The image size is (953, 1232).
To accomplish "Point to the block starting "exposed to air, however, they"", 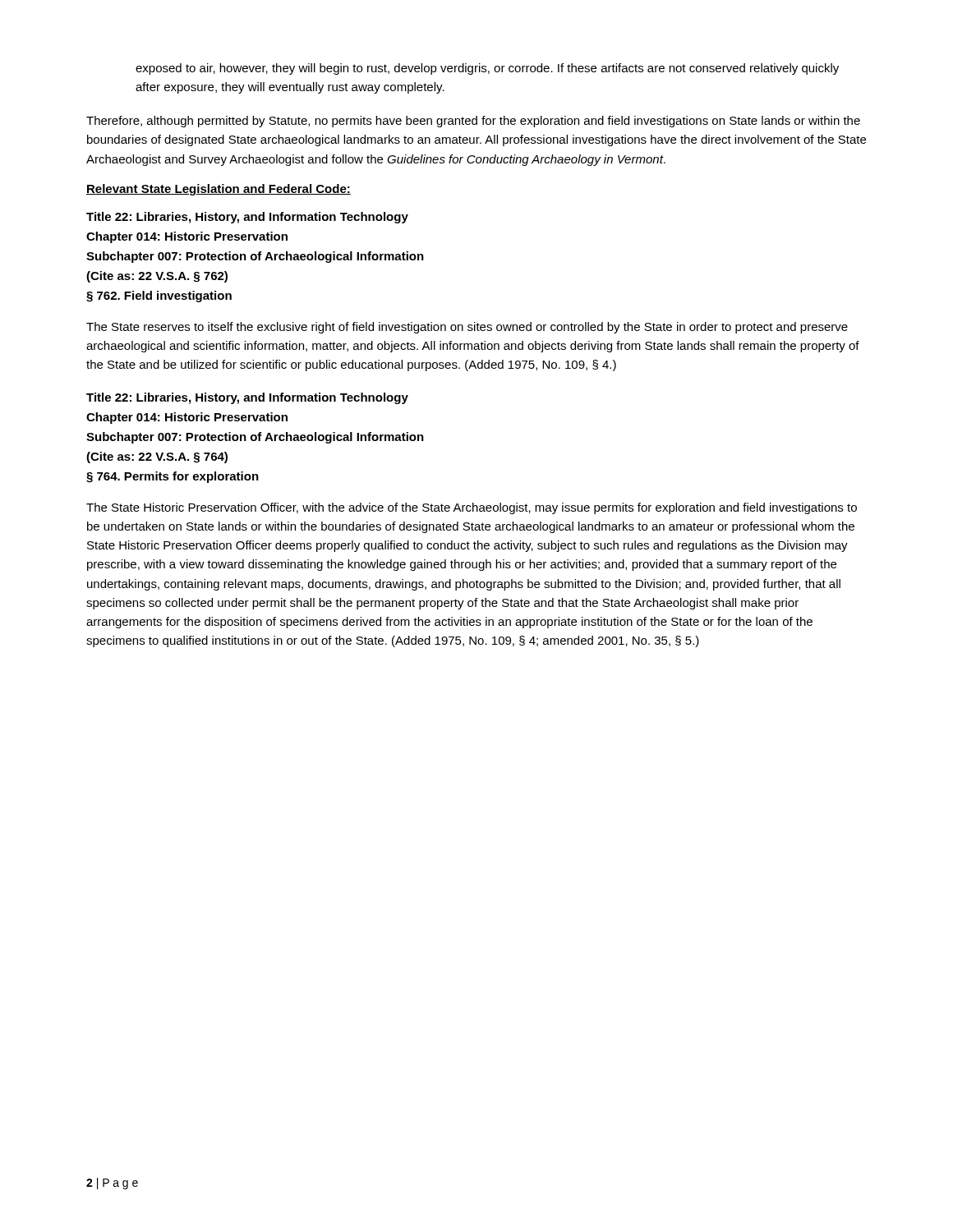I will pyautogui.click(x=487, y=77).
